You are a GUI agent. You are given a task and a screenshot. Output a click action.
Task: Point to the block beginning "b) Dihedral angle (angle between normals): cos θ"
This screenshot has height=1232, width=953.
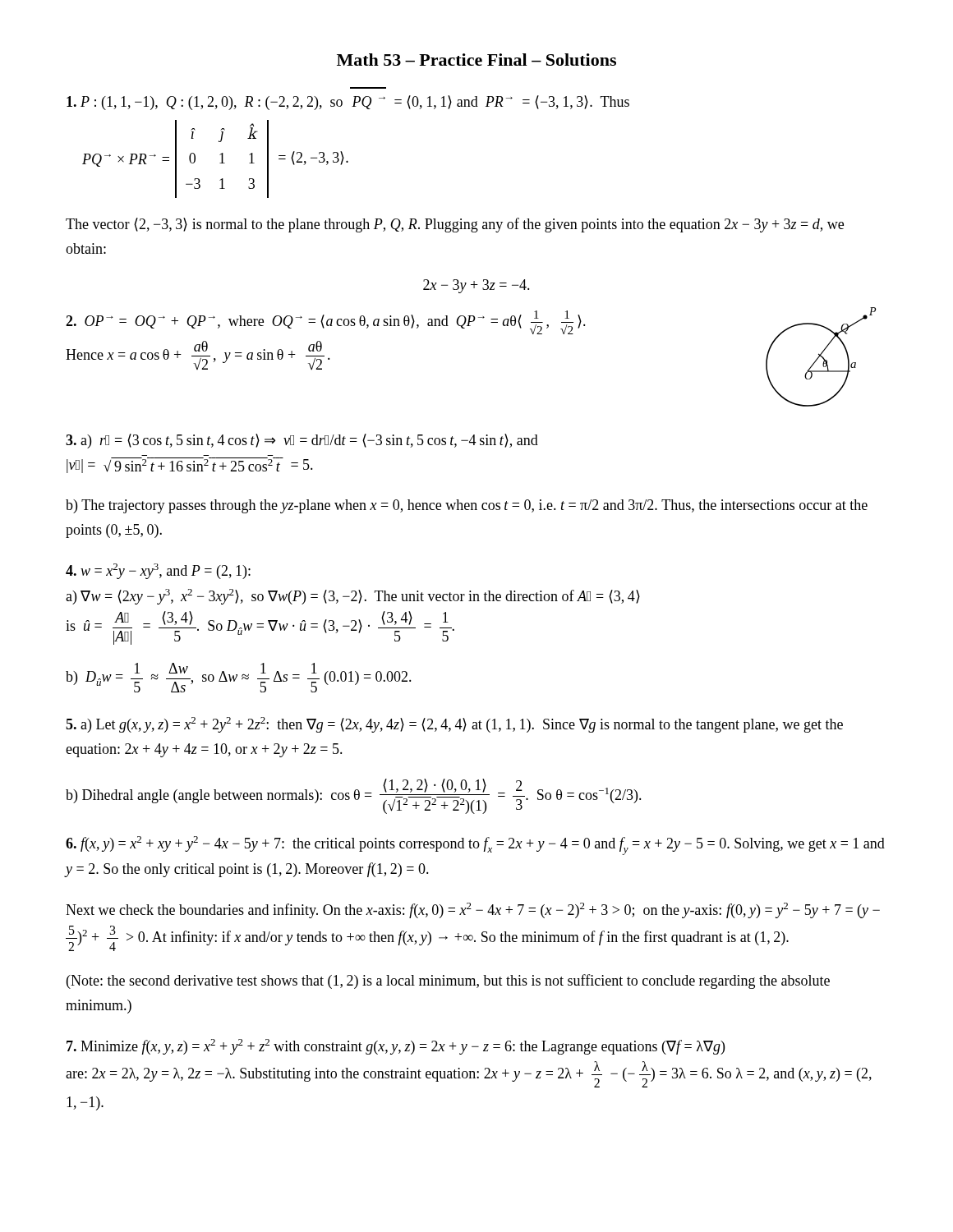354,796
